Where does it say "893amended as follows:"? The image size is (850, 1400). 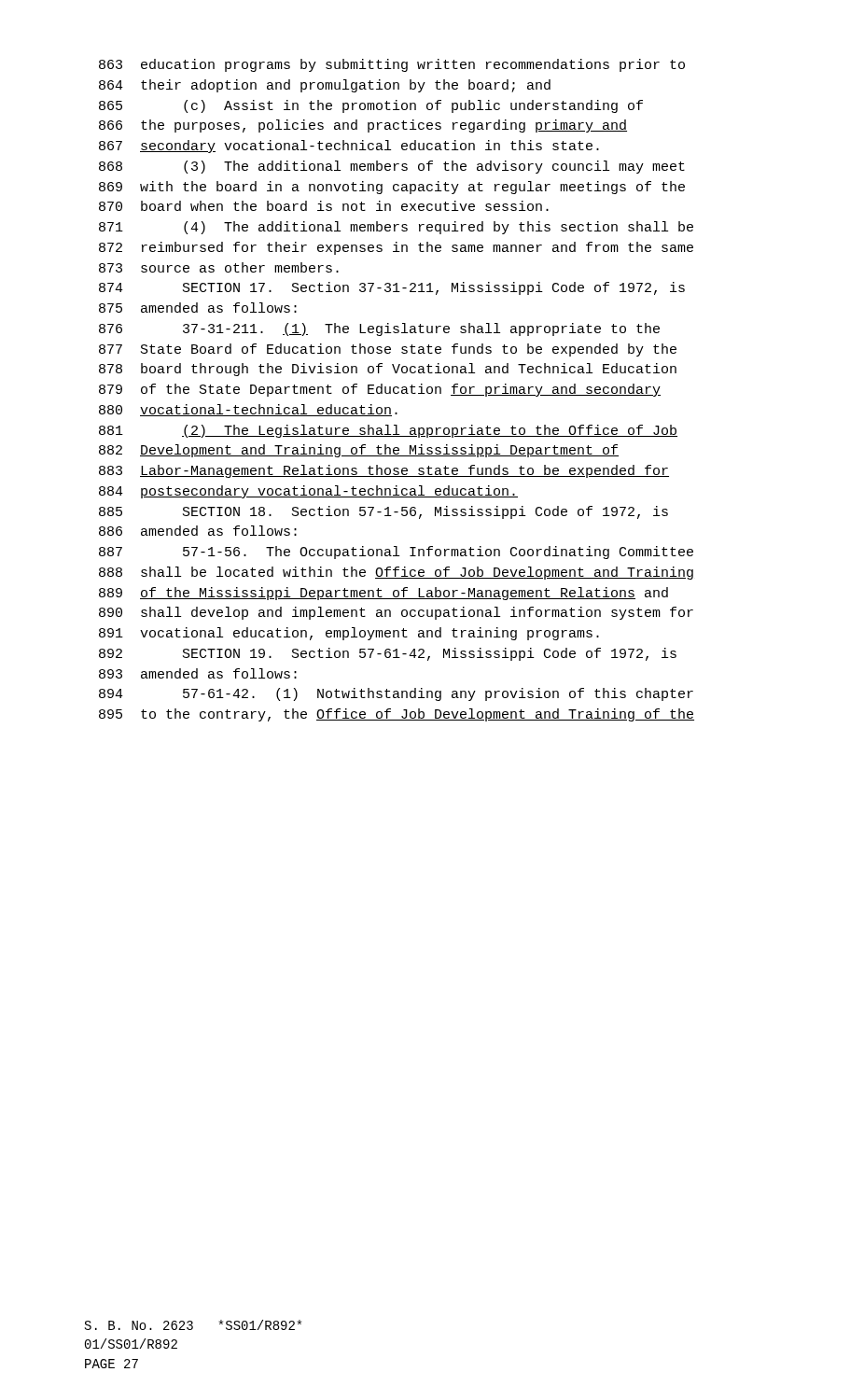(192, 675)
